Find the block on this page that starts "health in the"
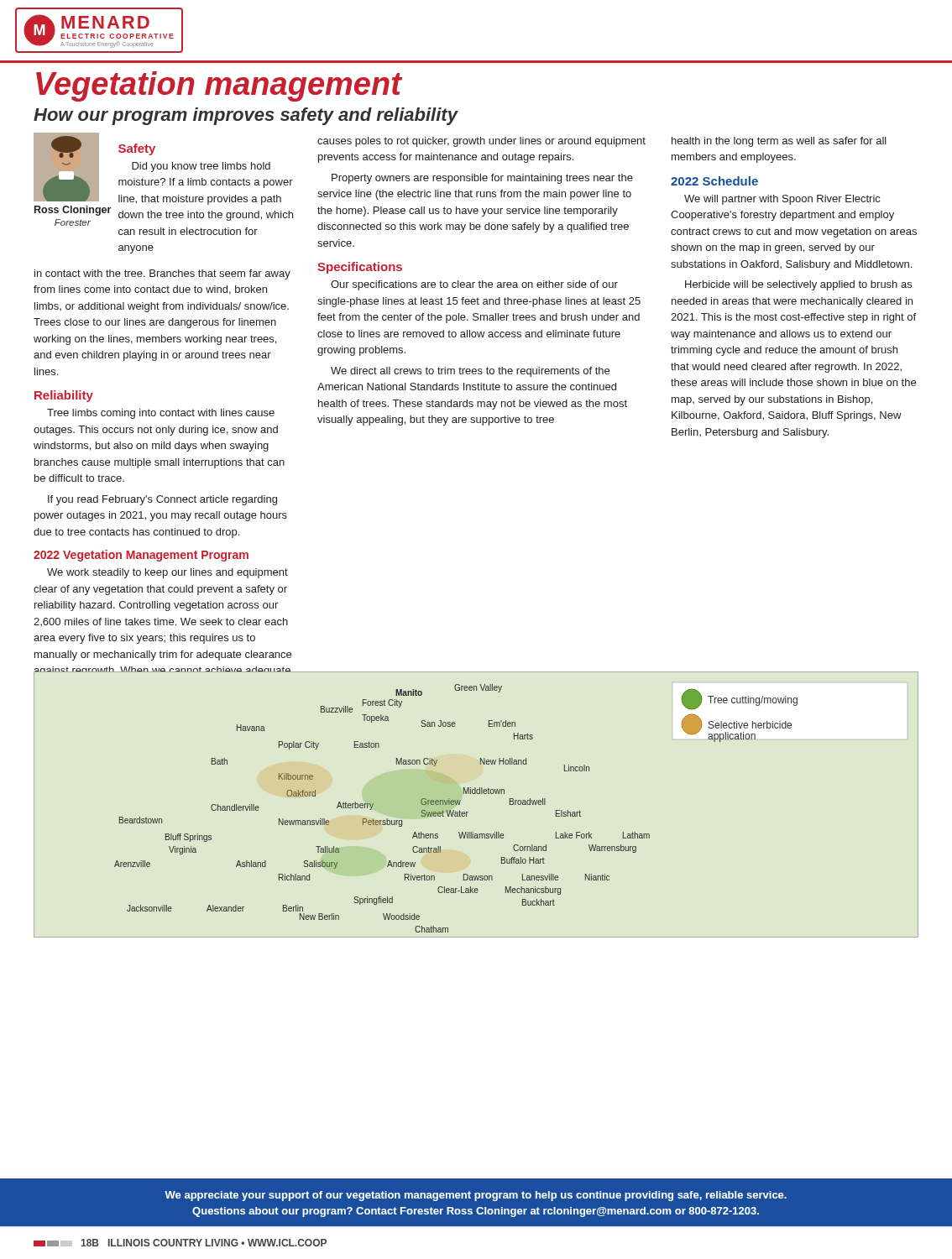This screenshot has width=952, height=1259. click(795, 149)
